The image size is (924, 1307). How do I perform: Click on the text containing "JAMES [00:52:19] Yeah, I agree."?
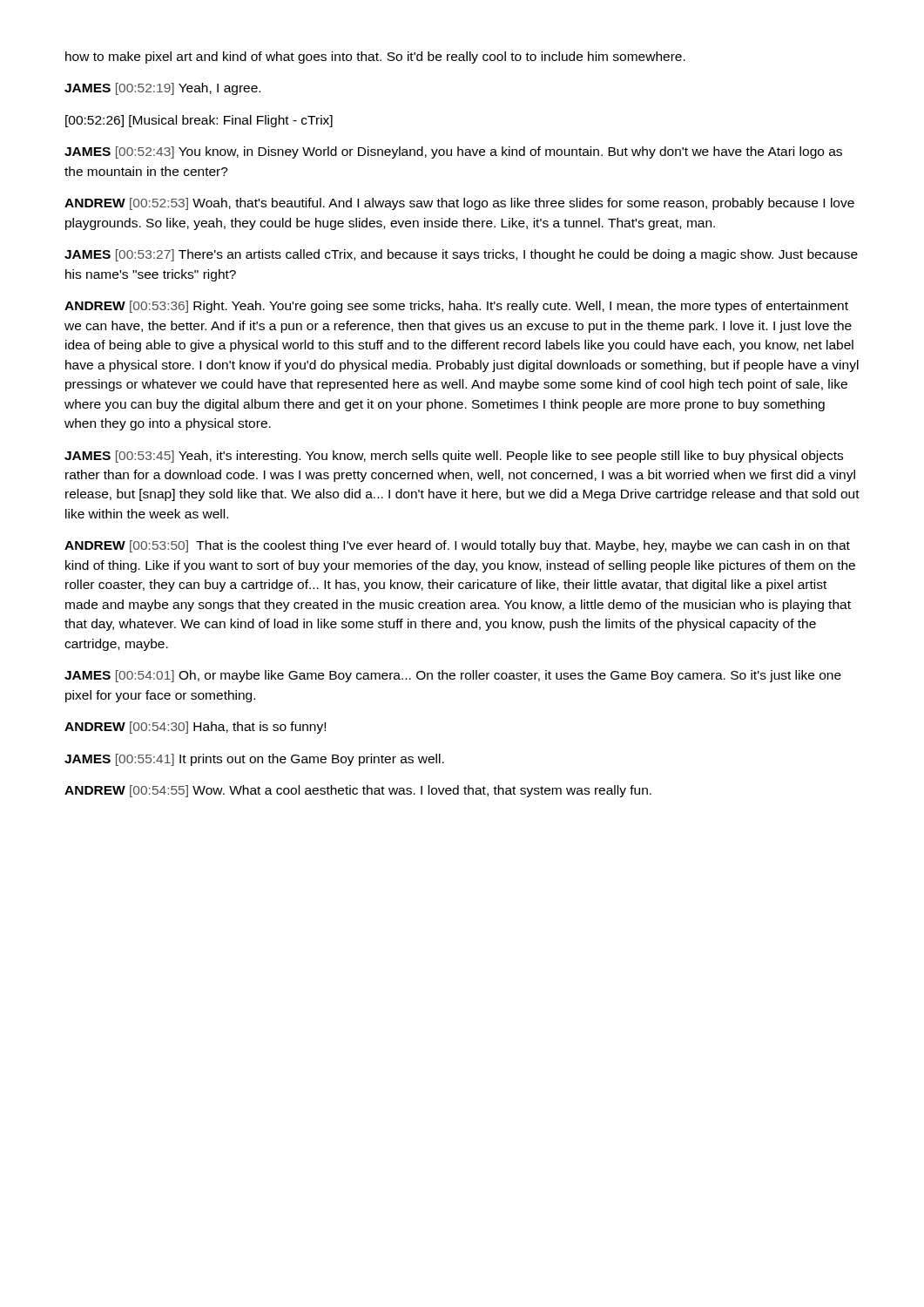pyautogui.click(x=163, y=88)
